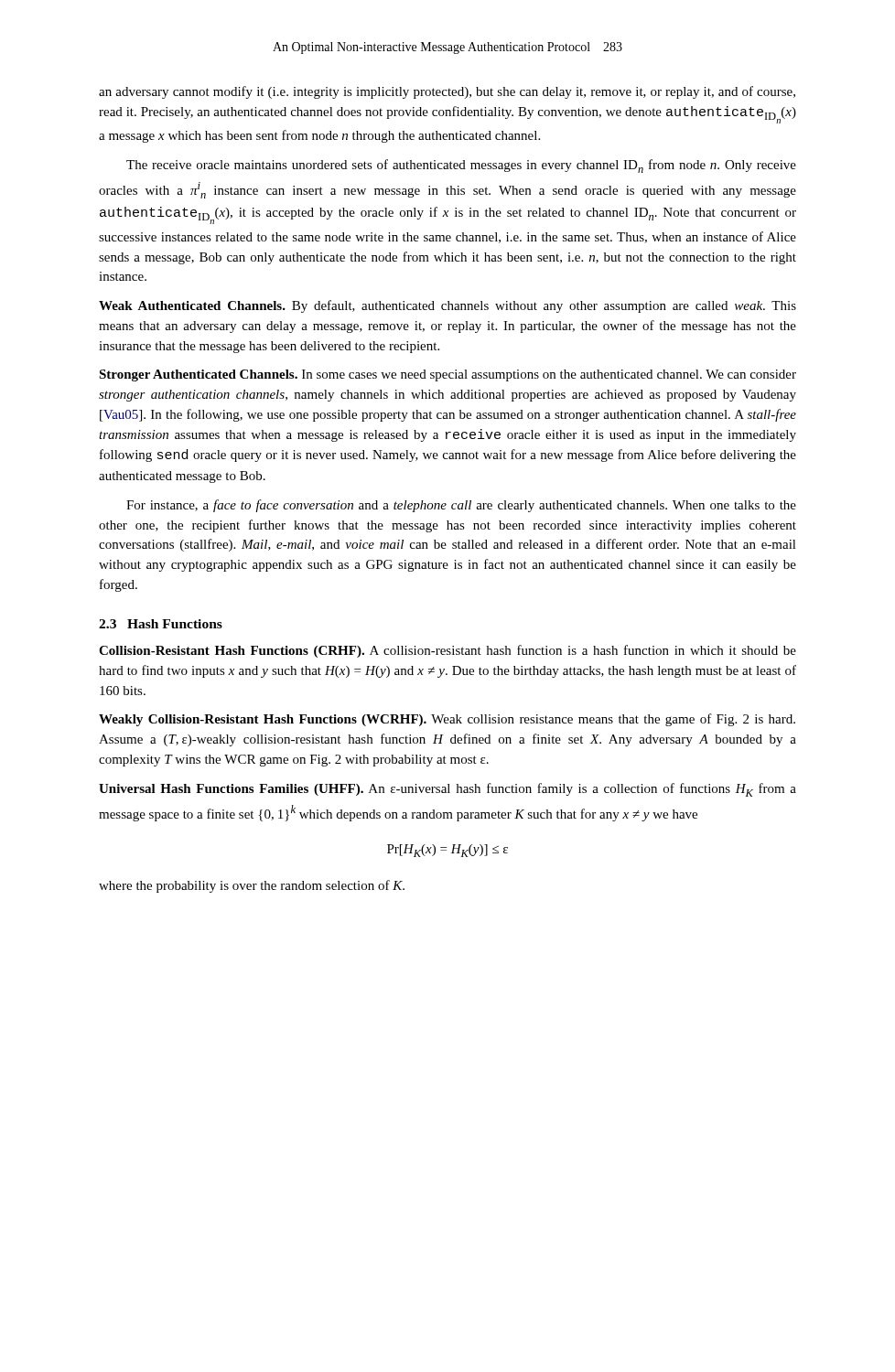
Task: Find the text block containing "For instance, a face to"
Action: tap(448, 545)
